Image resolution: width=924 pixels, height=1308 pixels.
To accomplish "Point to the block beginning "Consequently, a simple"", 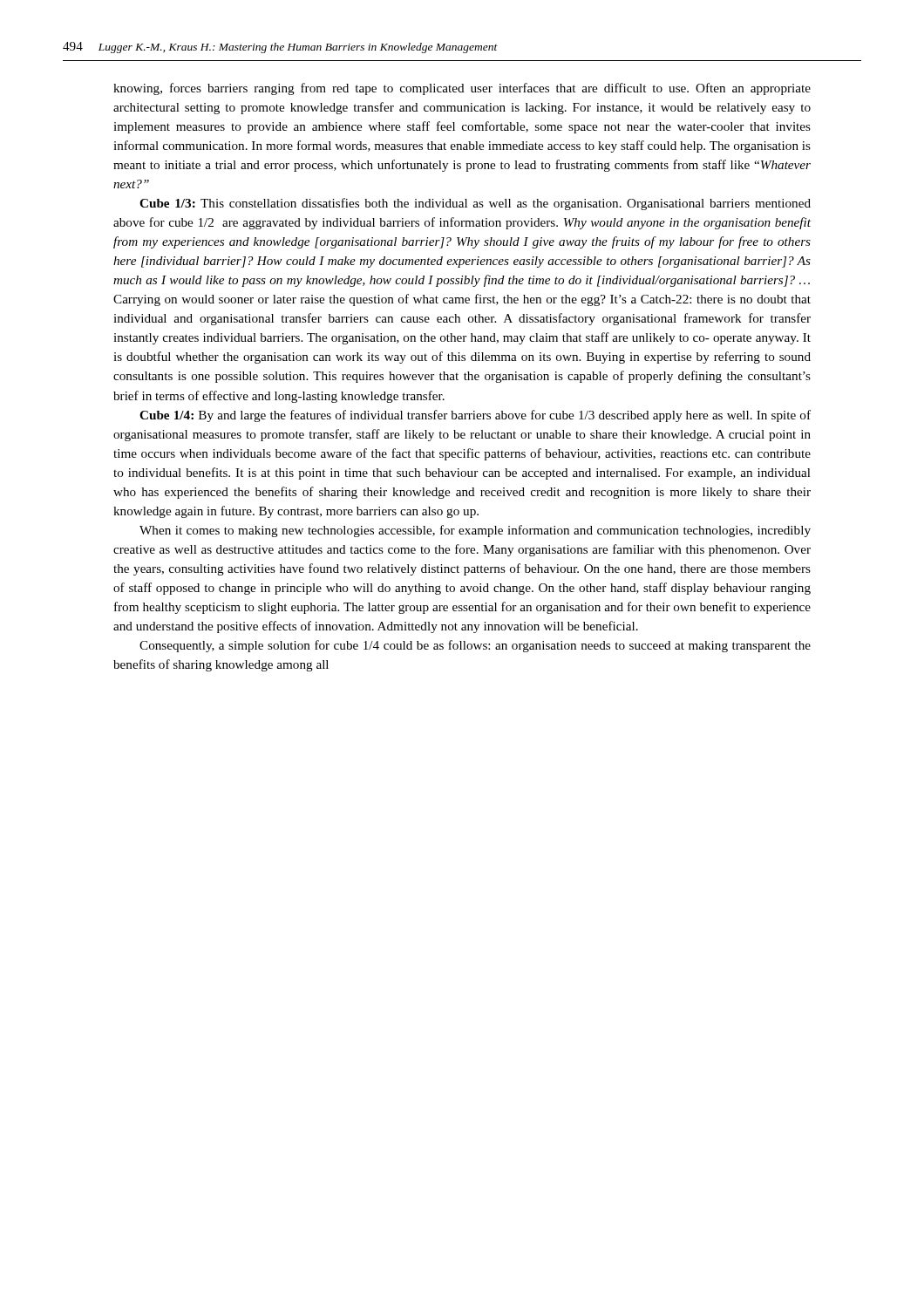I will [x=462, y=655].
